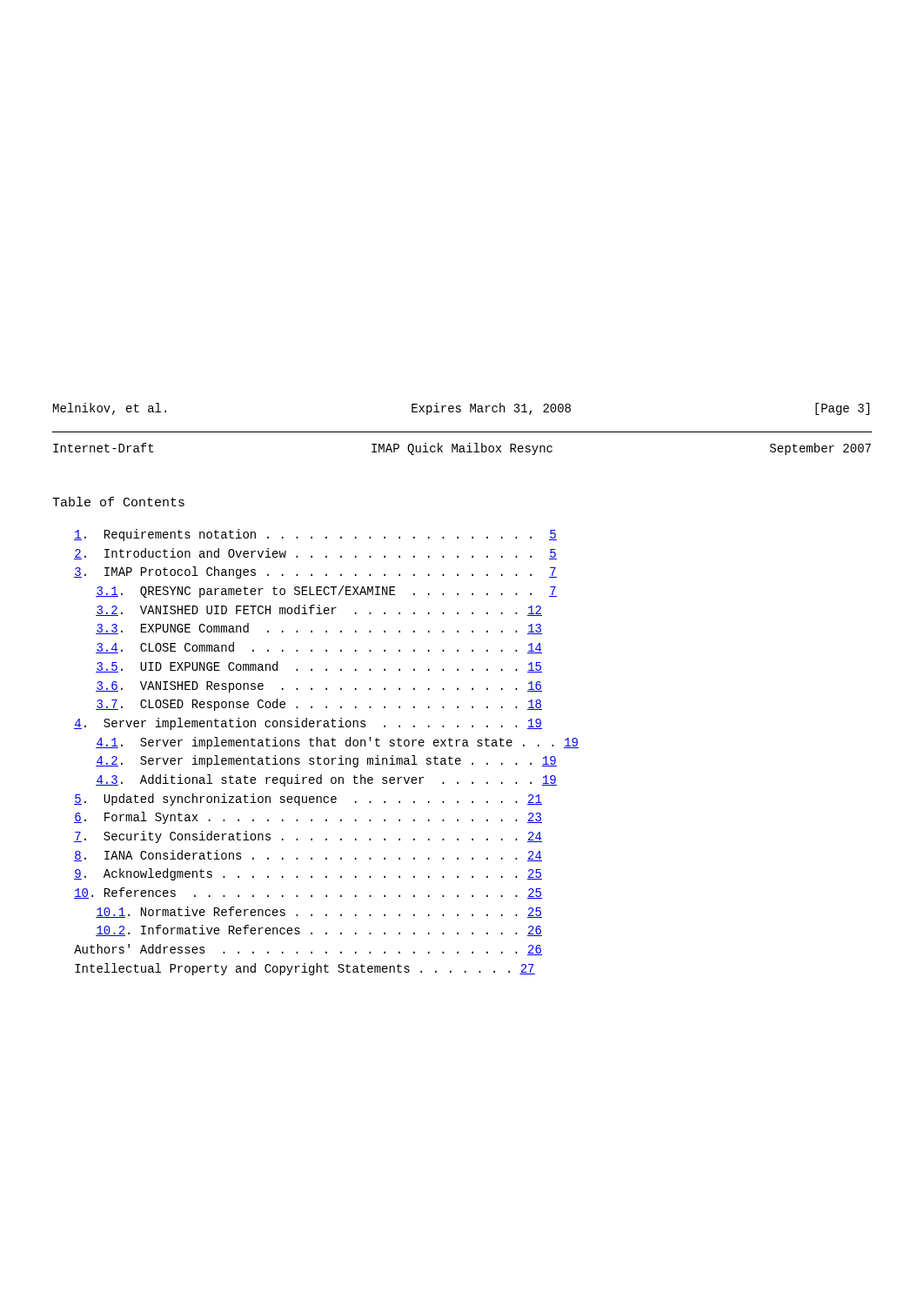This screenshot has height=1305, width=924.
Task: Find the block on this page that starts "Intellectual Property and Copyright Statements ."
Action: [x=293, y=969]
